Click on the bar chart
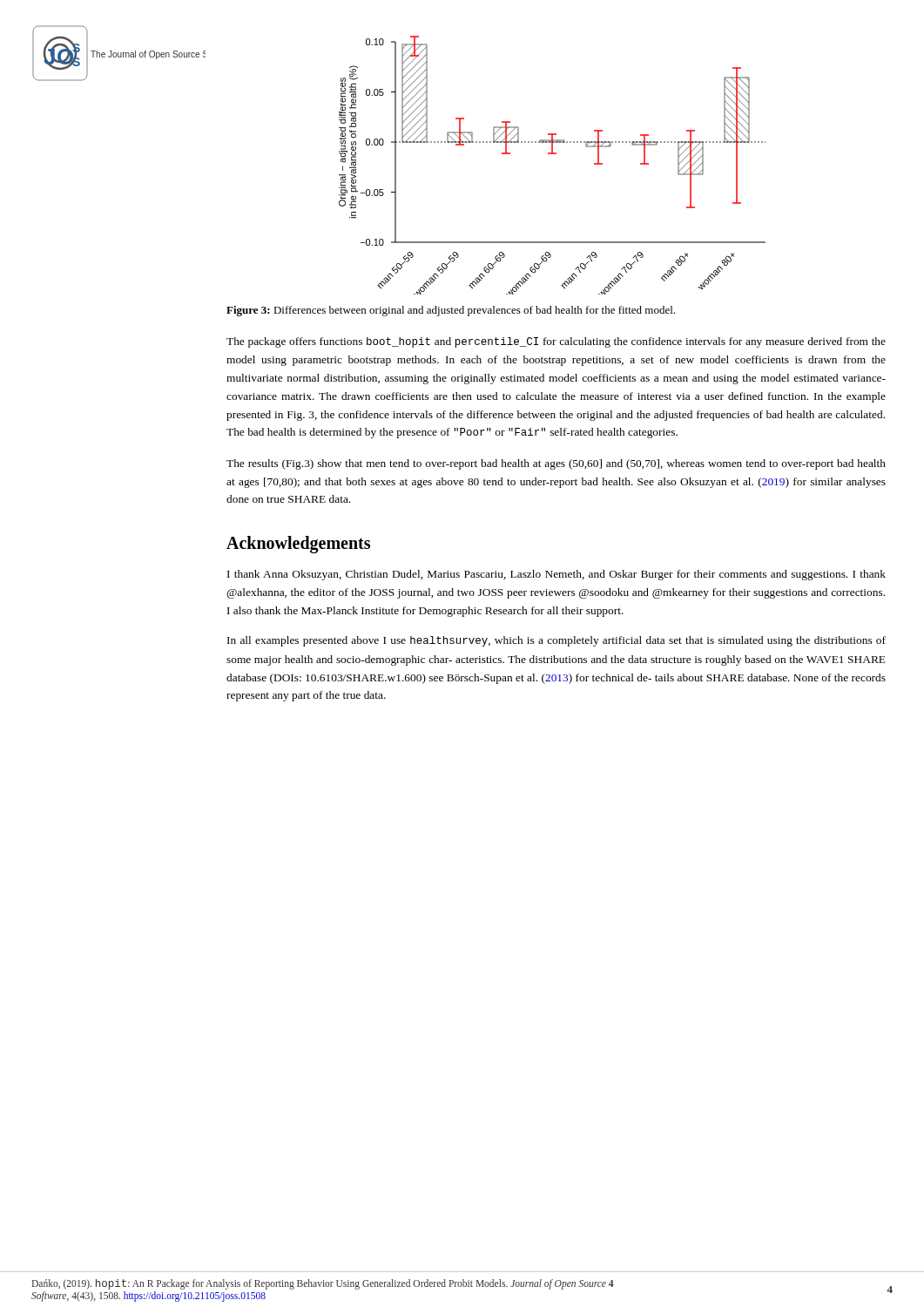This screenshot has width=924, height=1307. click(556, 159)
